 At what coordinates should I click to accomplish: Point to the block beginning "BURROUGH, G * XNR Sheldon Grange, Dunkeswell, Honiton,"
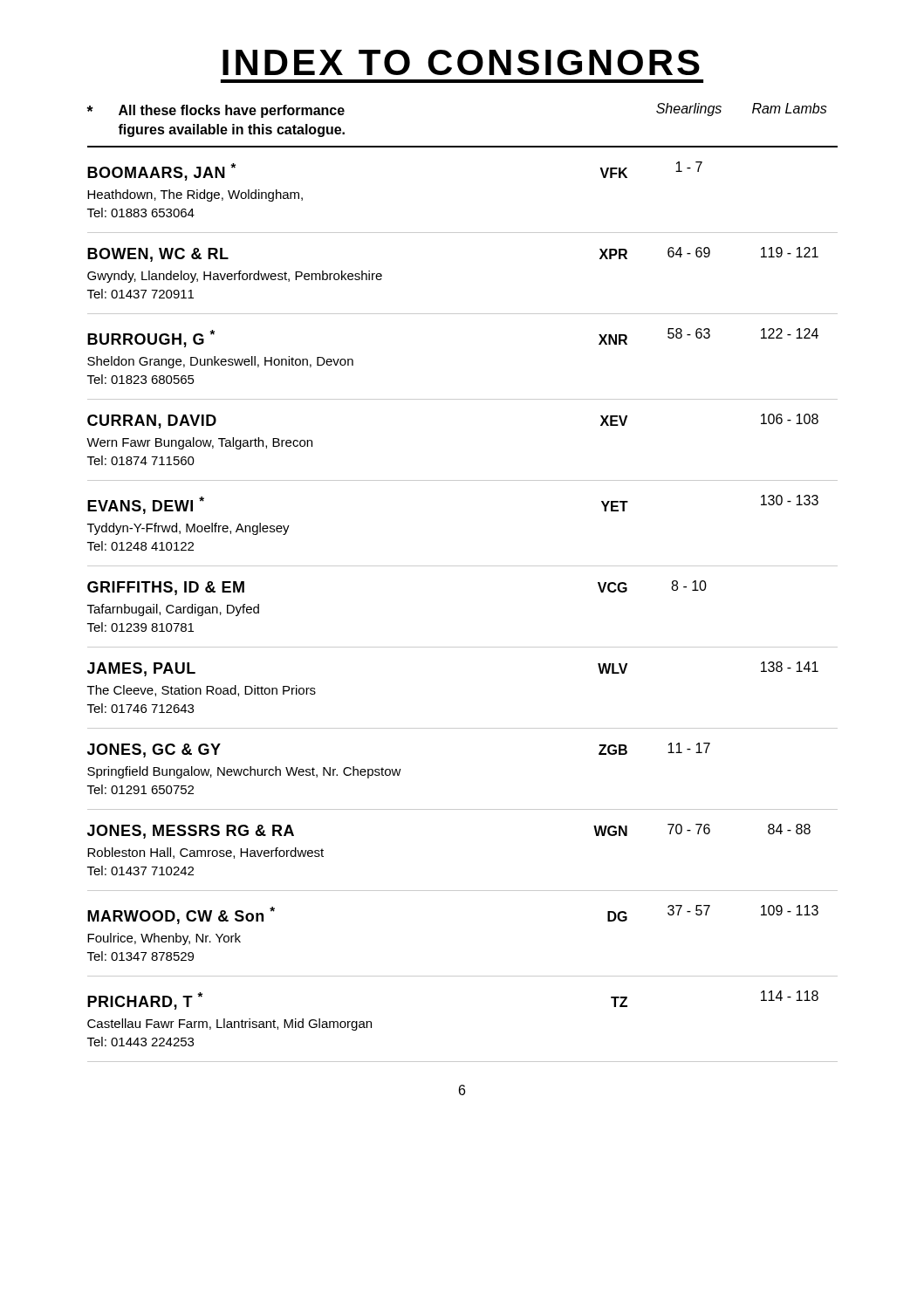click(x=150, y=337)
